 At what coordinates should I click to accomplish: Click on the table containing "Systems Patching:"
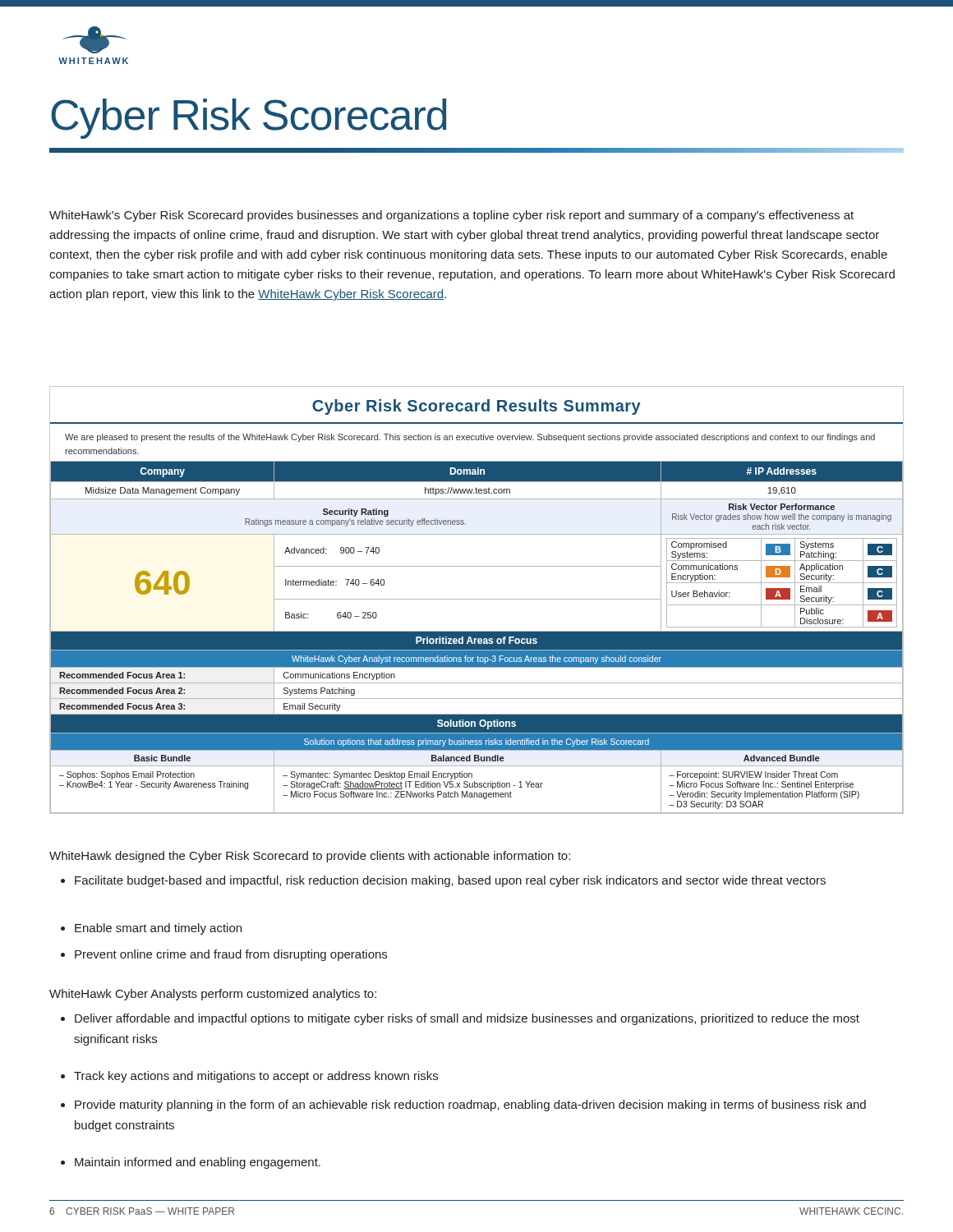[476, 600]
